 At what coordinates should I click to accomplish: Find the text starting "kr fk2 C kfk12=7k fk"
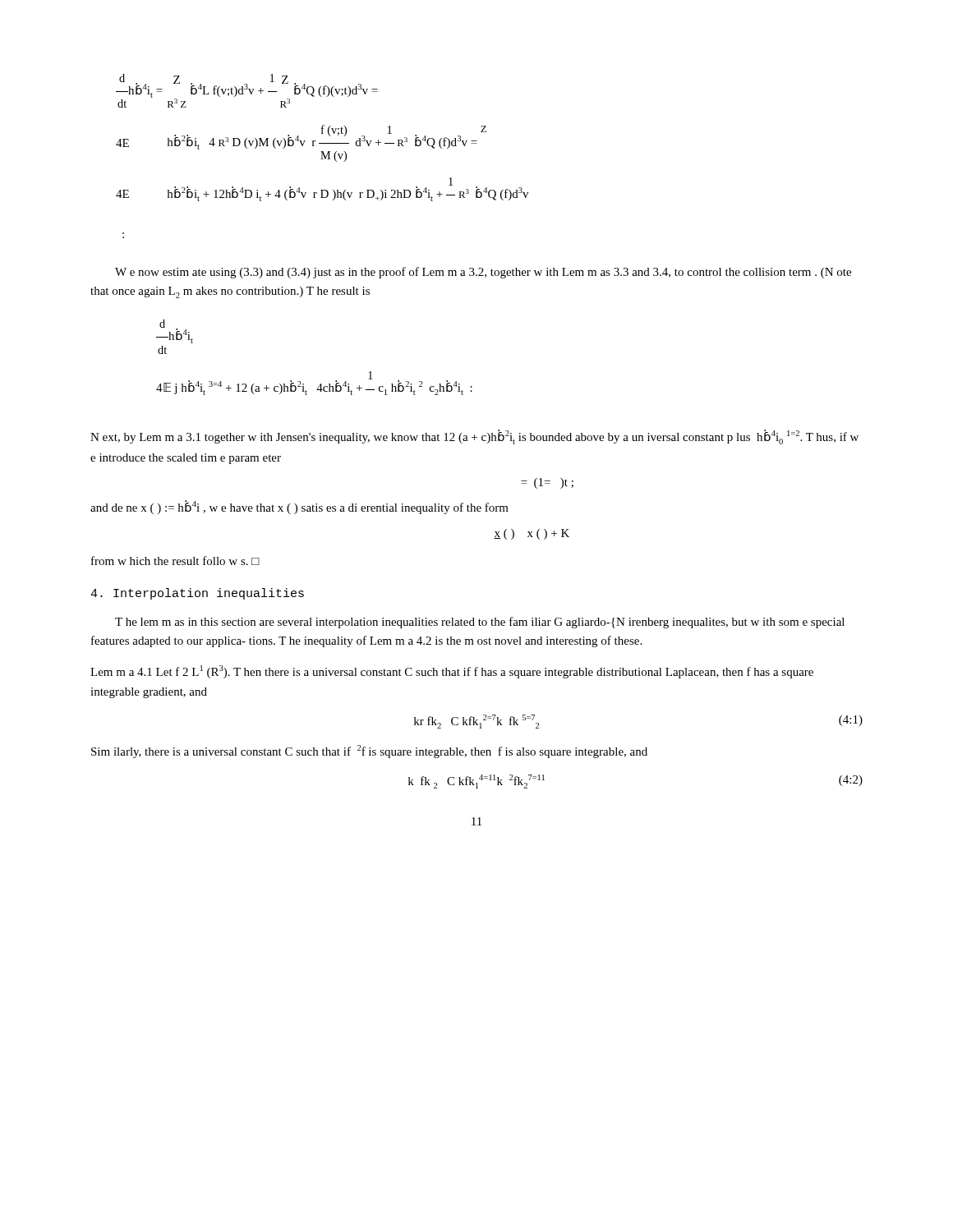(x=480, y=723)
